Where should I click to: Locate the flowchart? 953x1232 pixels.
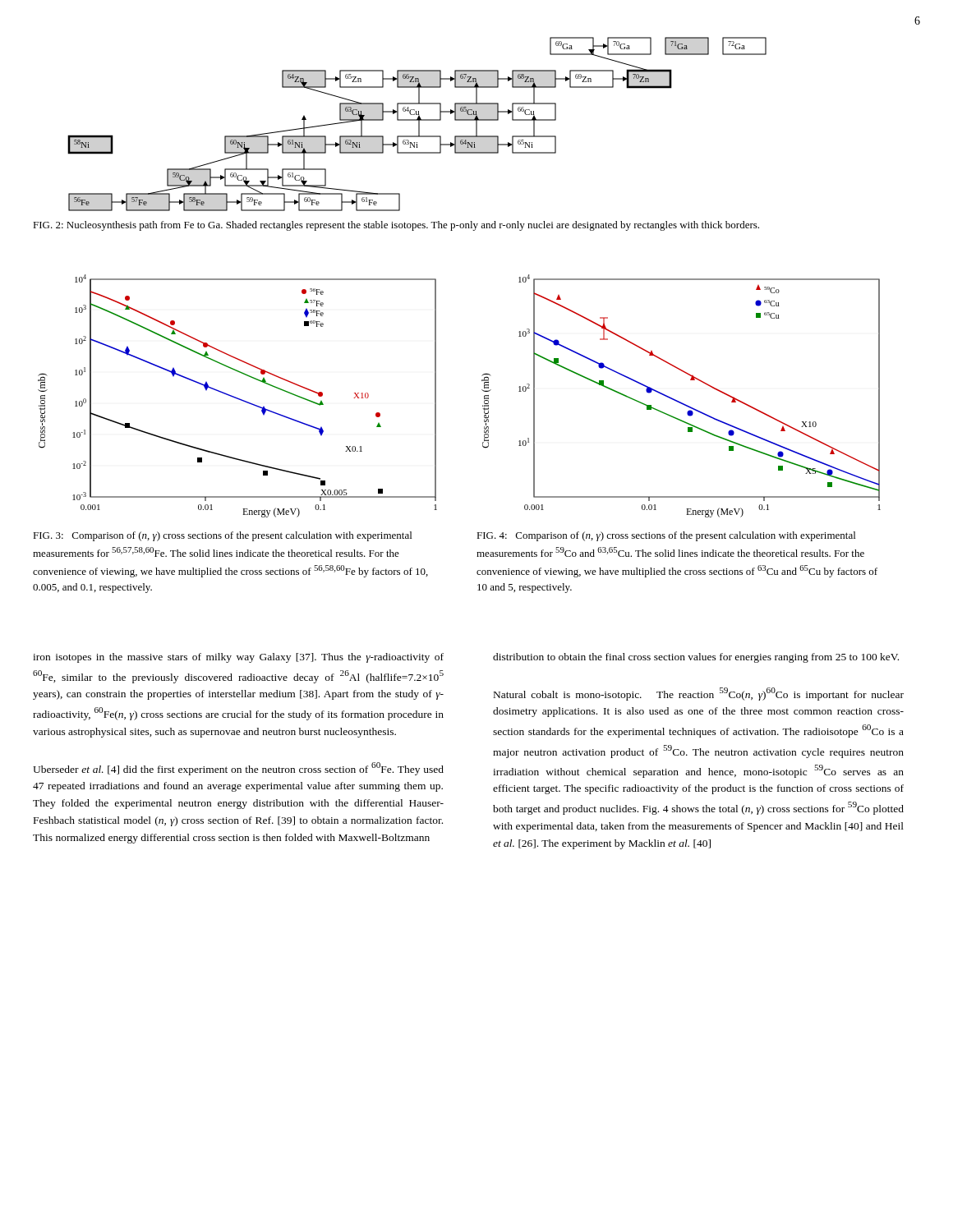[x=476, y=122]
